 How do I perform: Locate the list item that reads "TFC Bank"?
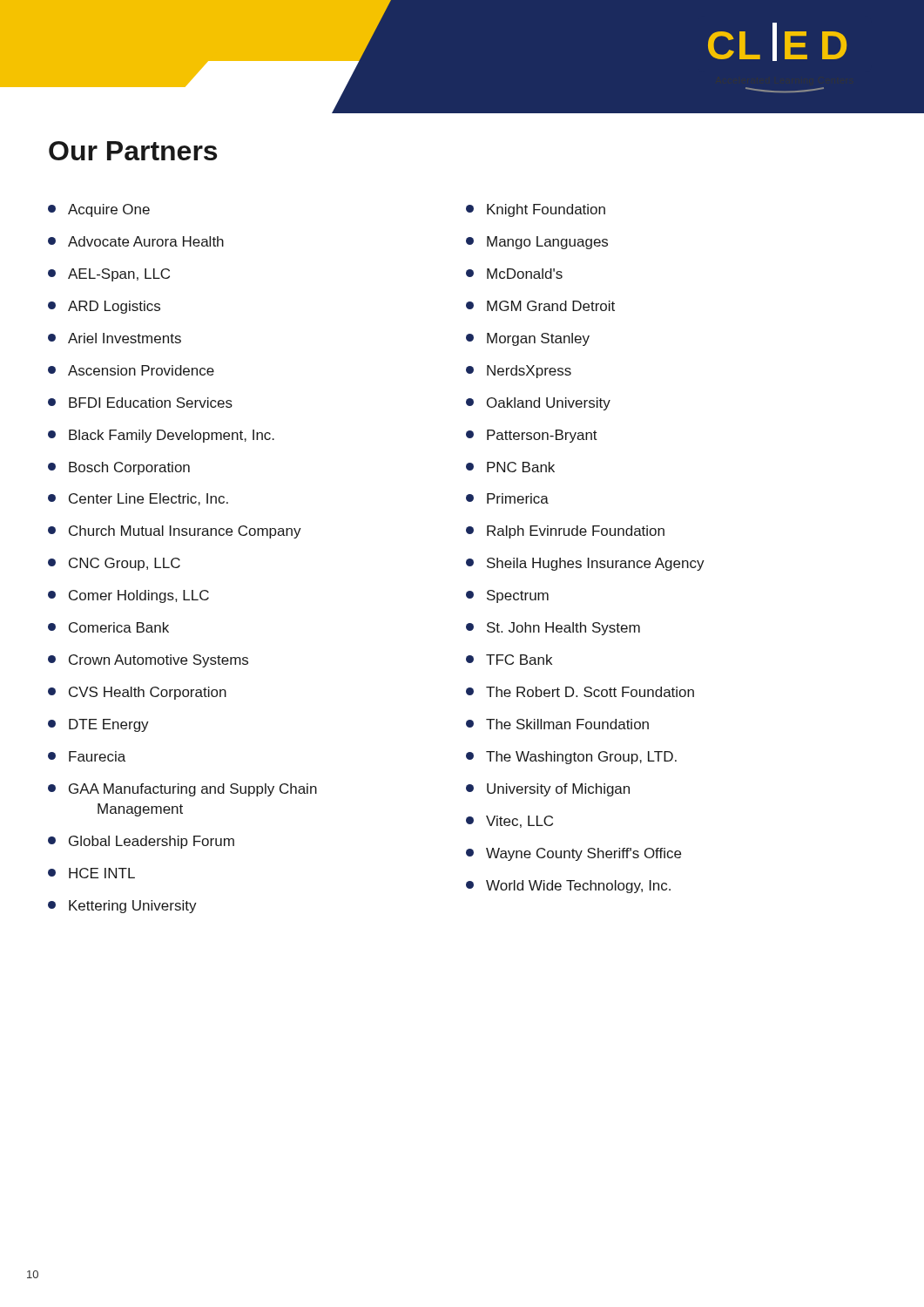coord(519,660)
